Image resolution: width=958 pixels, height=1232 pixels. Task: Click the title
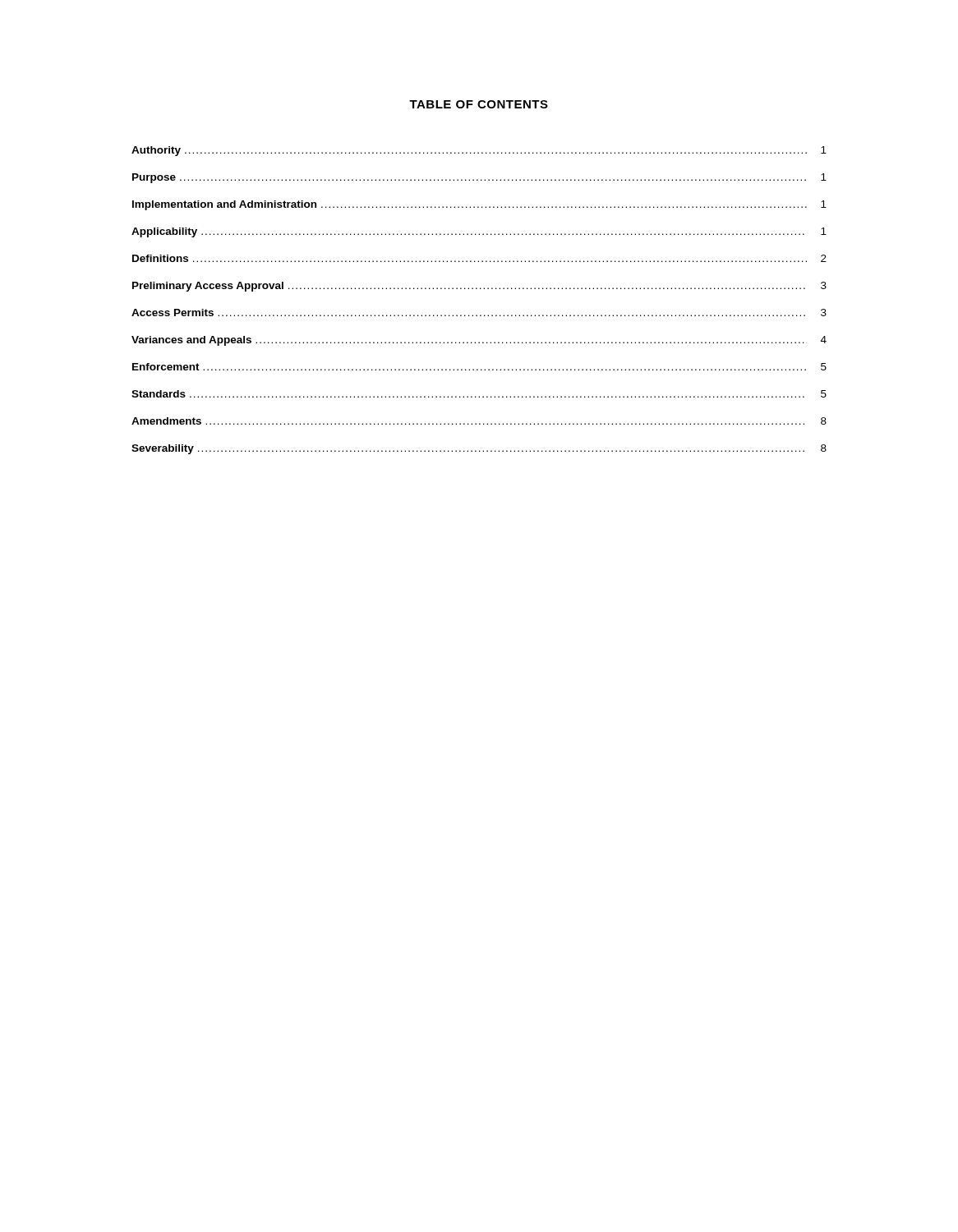tap(479, 104)
